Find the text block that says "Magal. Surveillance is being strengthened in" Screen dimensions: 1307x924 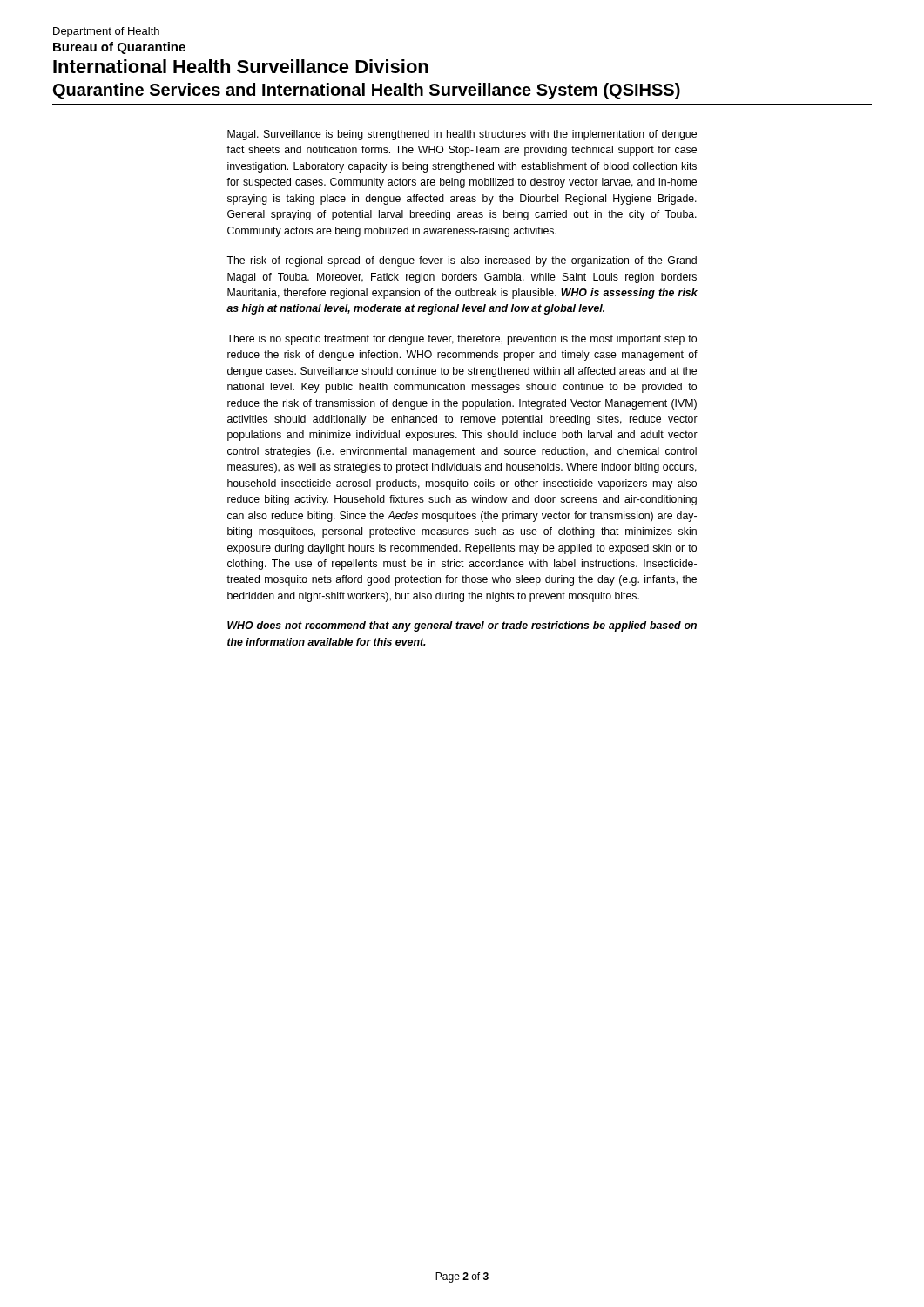point(462,182)
